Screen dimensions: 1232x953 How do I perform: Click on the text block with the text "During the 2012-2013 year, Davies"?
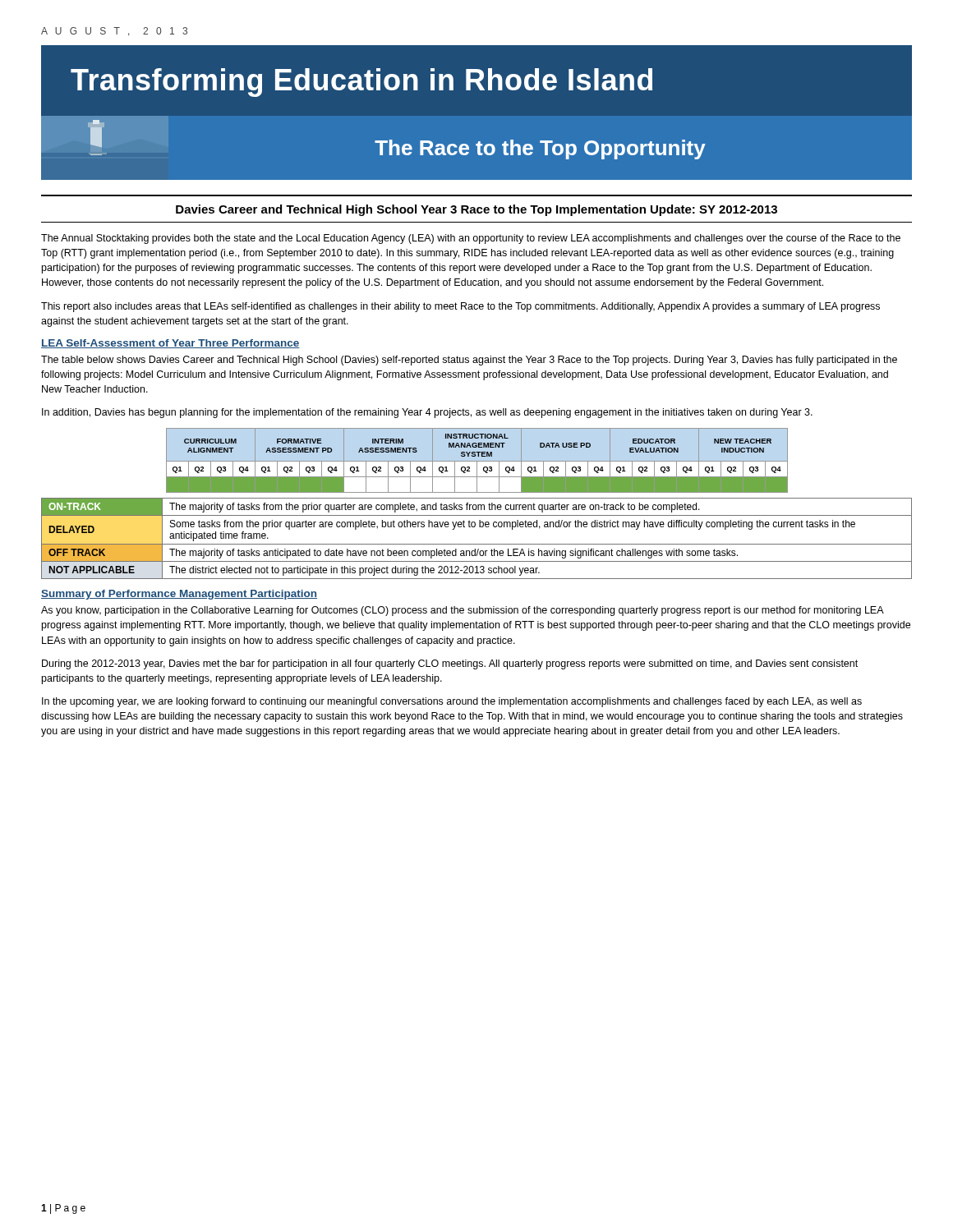pos(449,671)
